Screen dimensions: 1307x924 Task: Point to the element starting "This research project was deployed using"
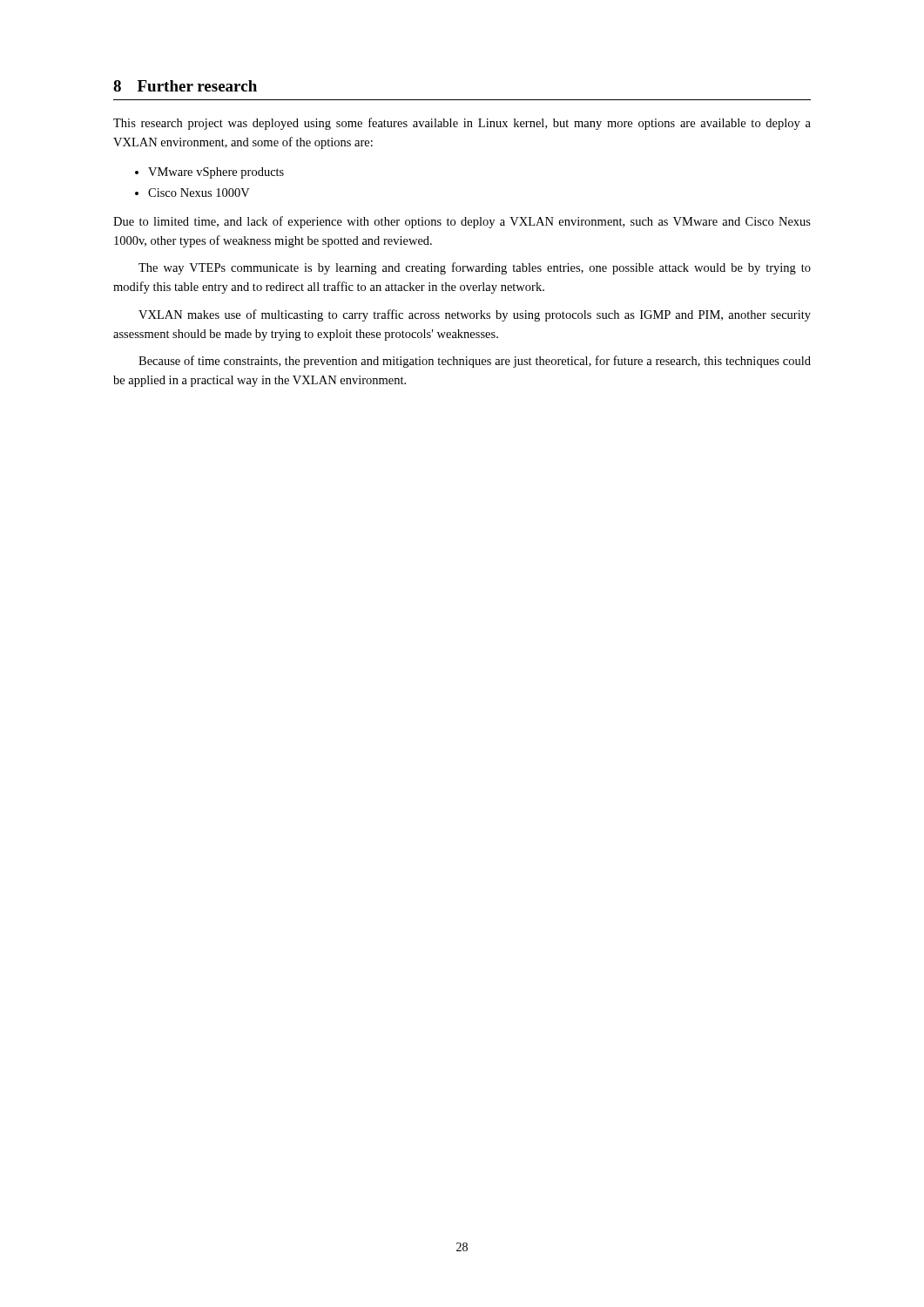pos(462,133)
